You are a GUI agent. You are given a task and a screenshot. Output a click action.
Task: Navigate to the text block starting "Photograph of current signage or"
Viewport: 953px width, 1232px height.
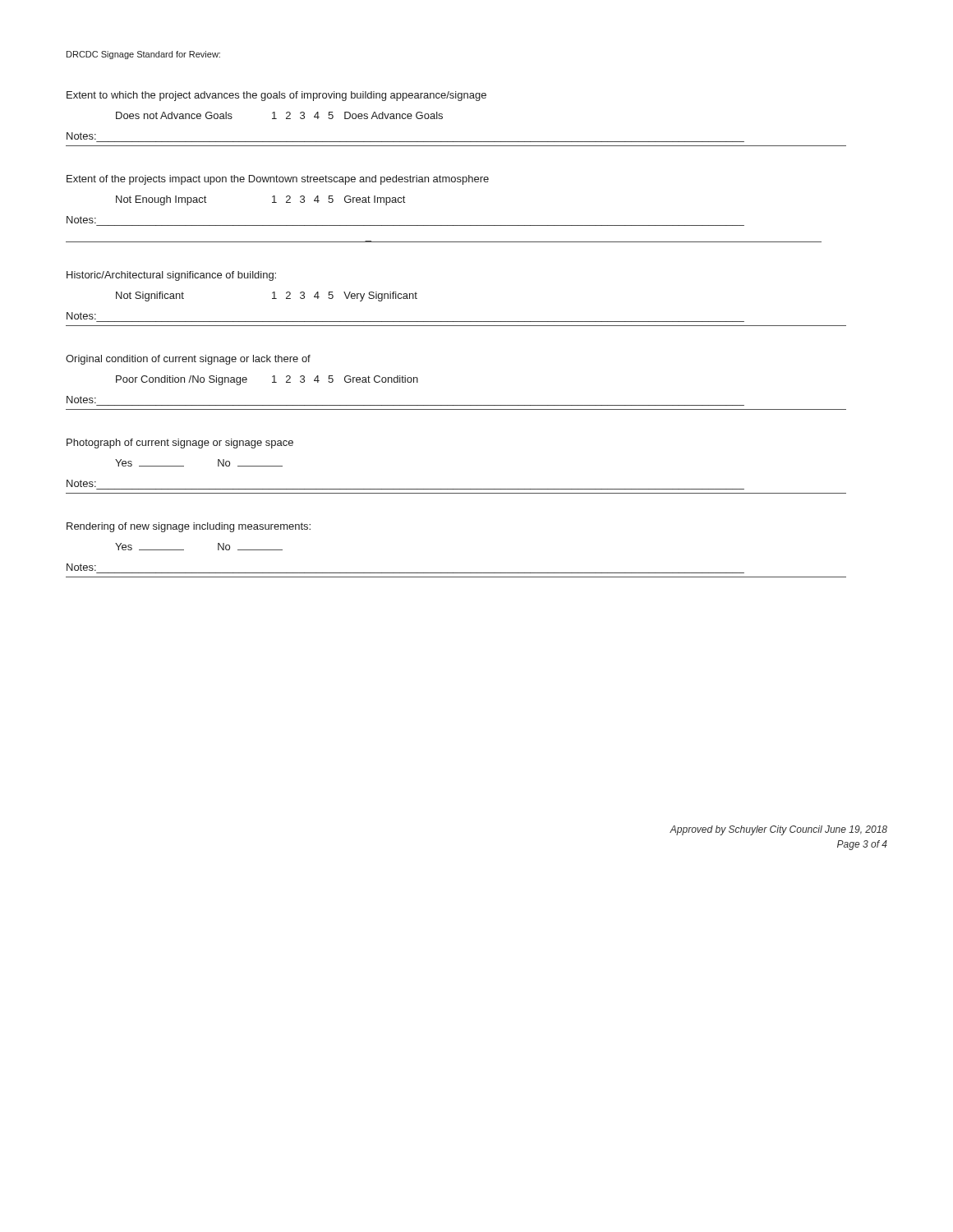click(180, 444)
